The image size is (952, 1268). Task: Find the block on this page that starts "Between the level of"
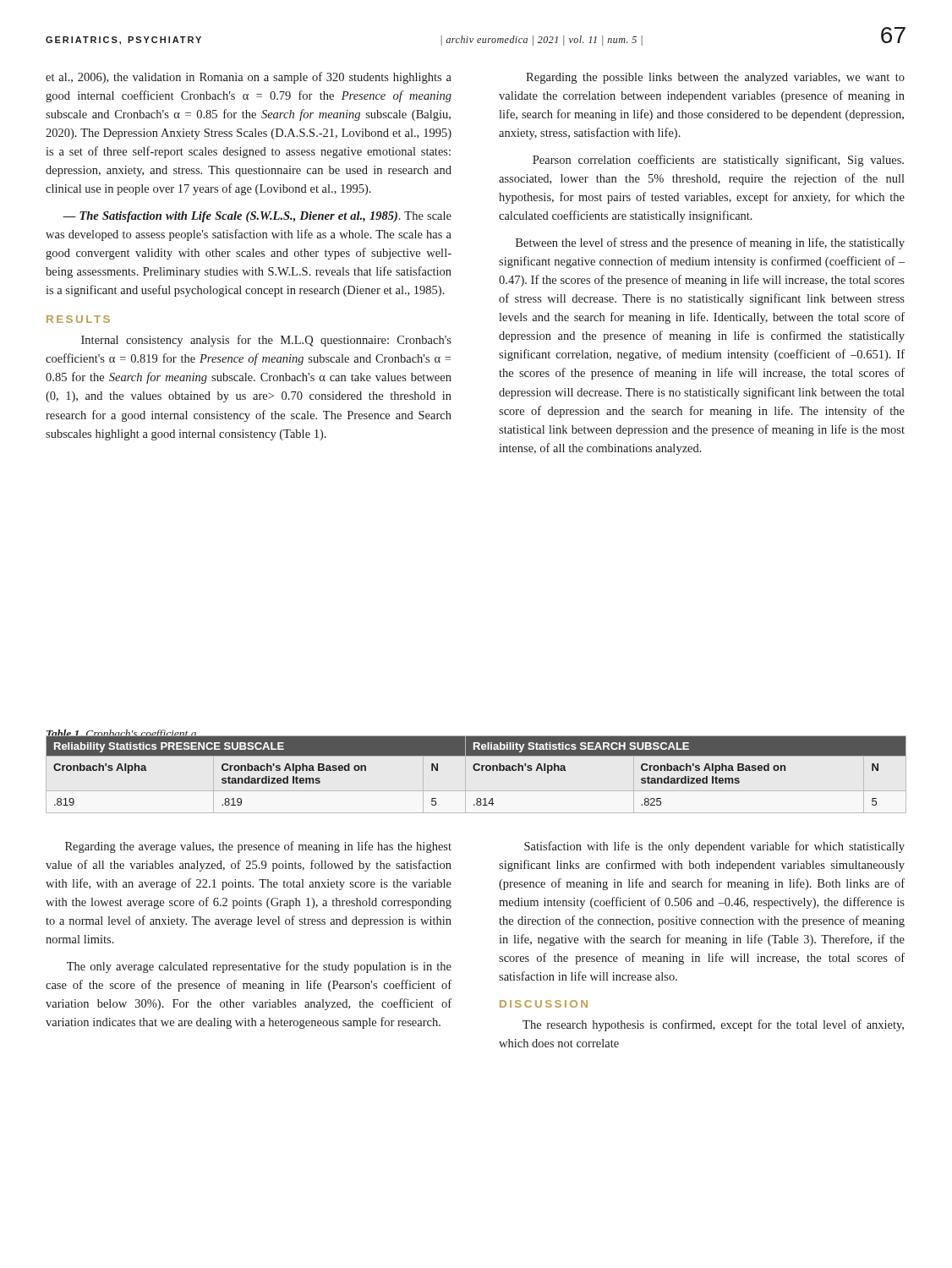pyautogui.click(x=702, y=345)
